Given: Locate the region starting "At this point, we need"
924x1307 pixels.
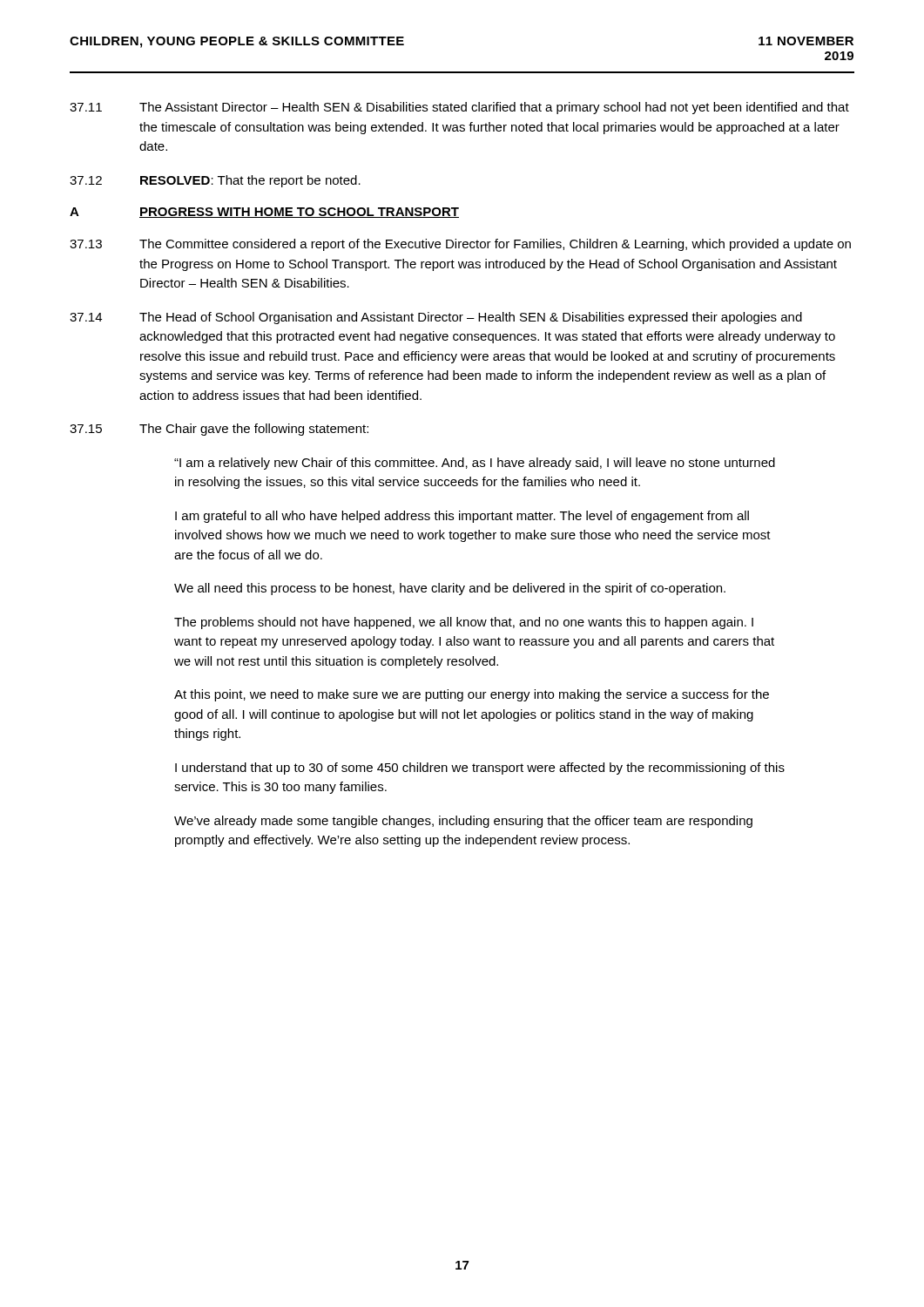Looking at the screenshot, I should 472,714.
